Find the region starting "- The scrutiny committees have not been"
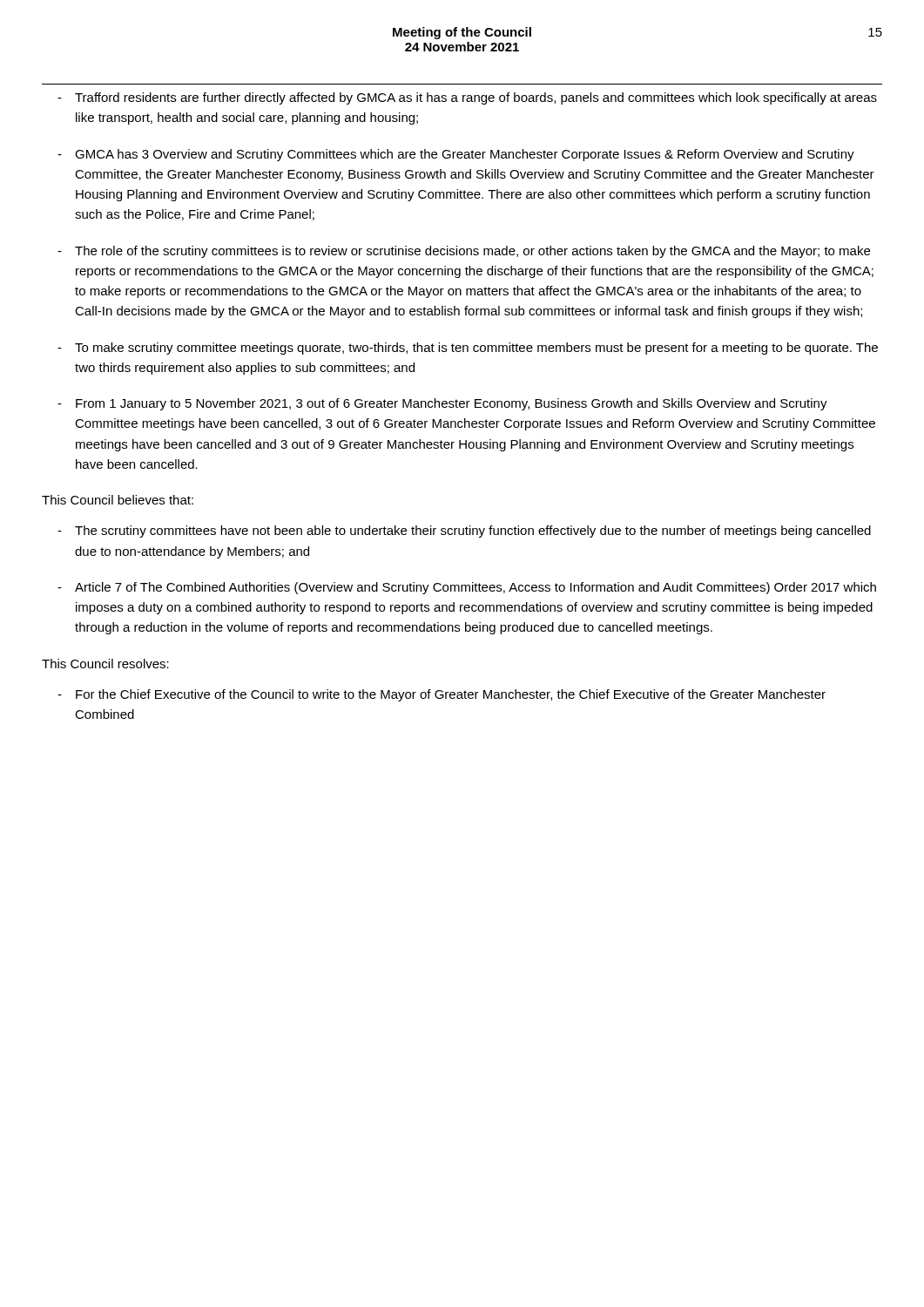 tap(462, 541)
